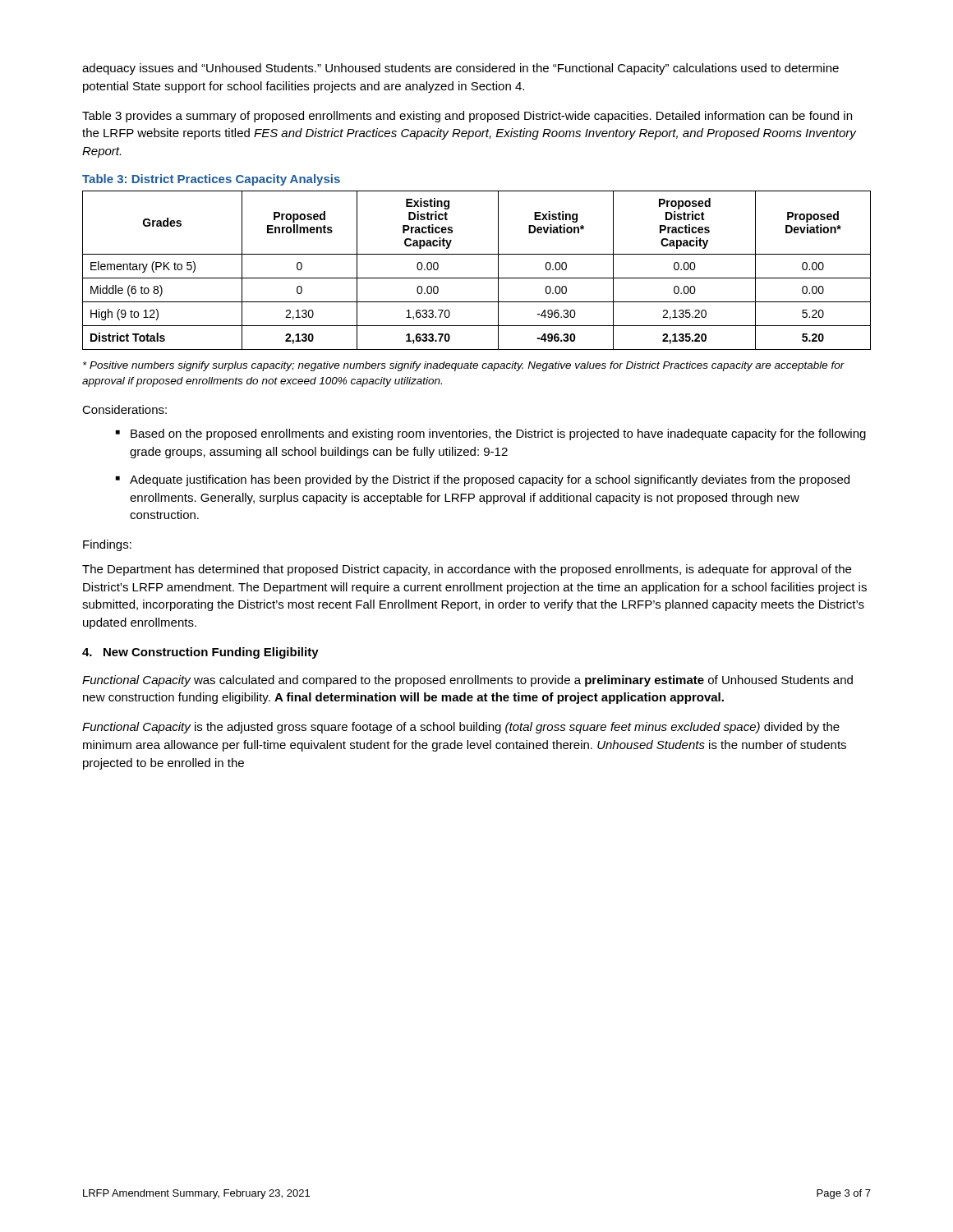
Task: Select the passage starting "Adequate justification has been"
Action: 493,497
